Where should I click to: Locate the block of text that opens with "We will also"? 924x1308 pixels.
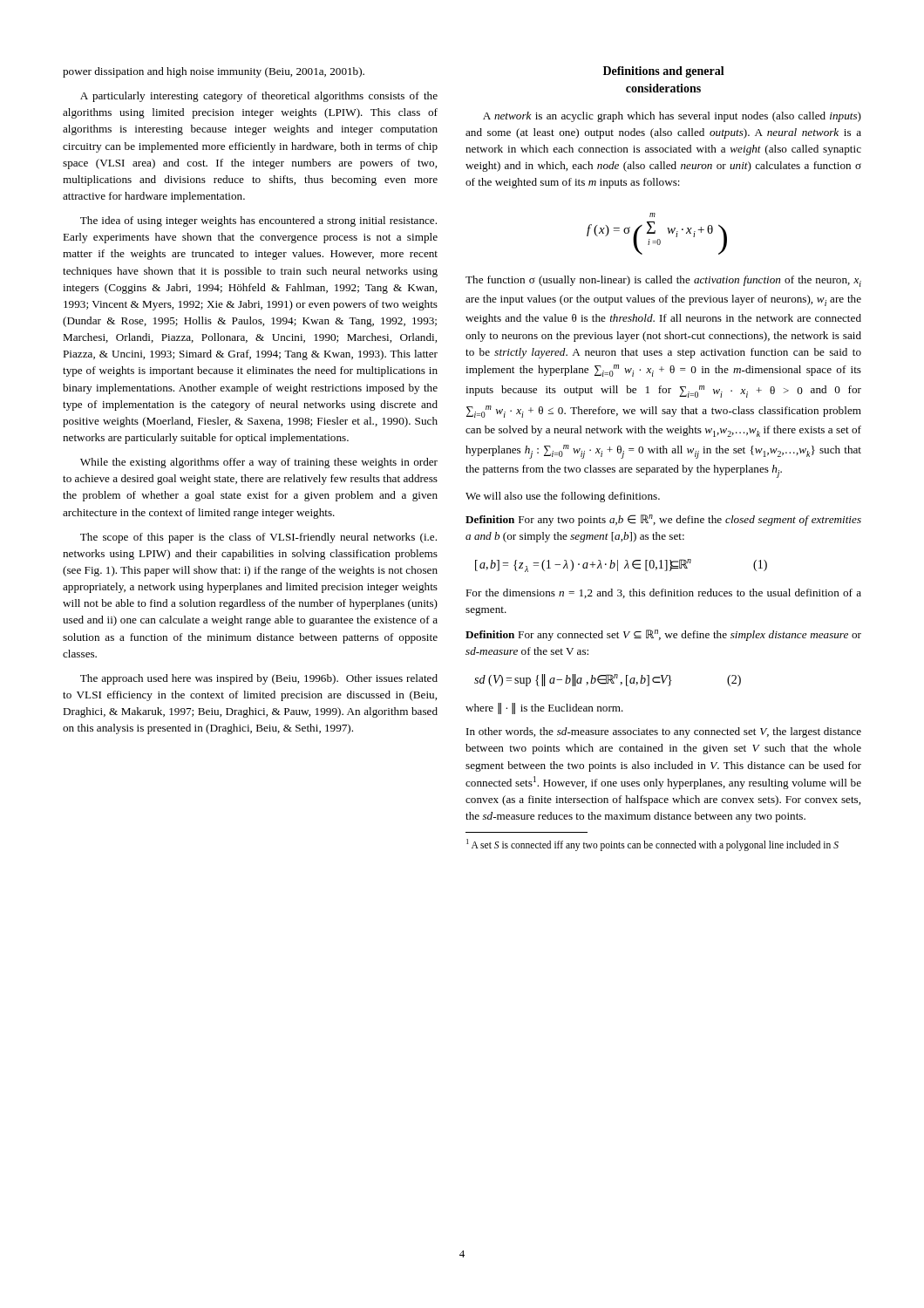(663, 496)
